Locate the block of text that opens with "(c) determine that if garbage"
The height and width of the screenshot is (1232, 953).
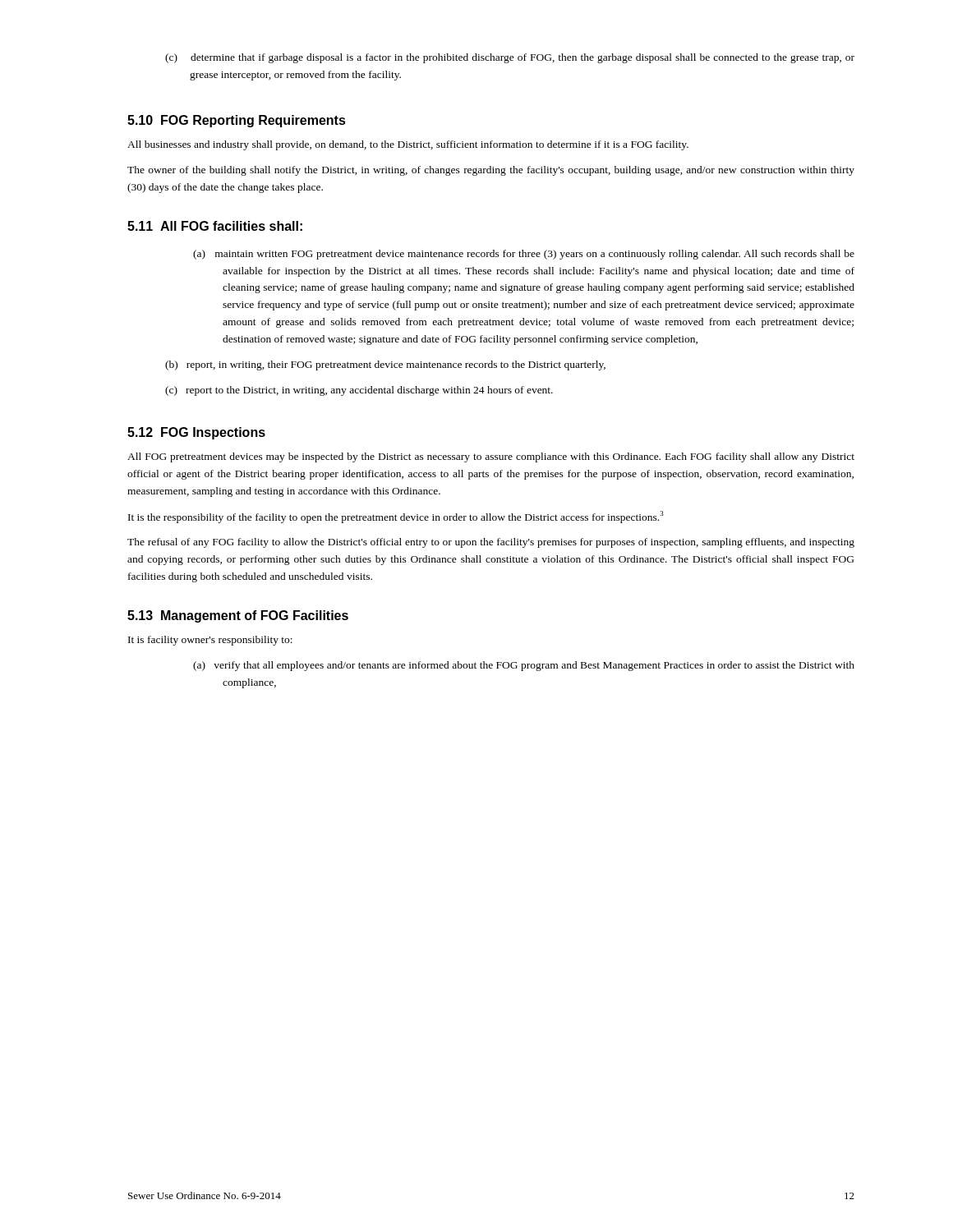tap(510, 66)
